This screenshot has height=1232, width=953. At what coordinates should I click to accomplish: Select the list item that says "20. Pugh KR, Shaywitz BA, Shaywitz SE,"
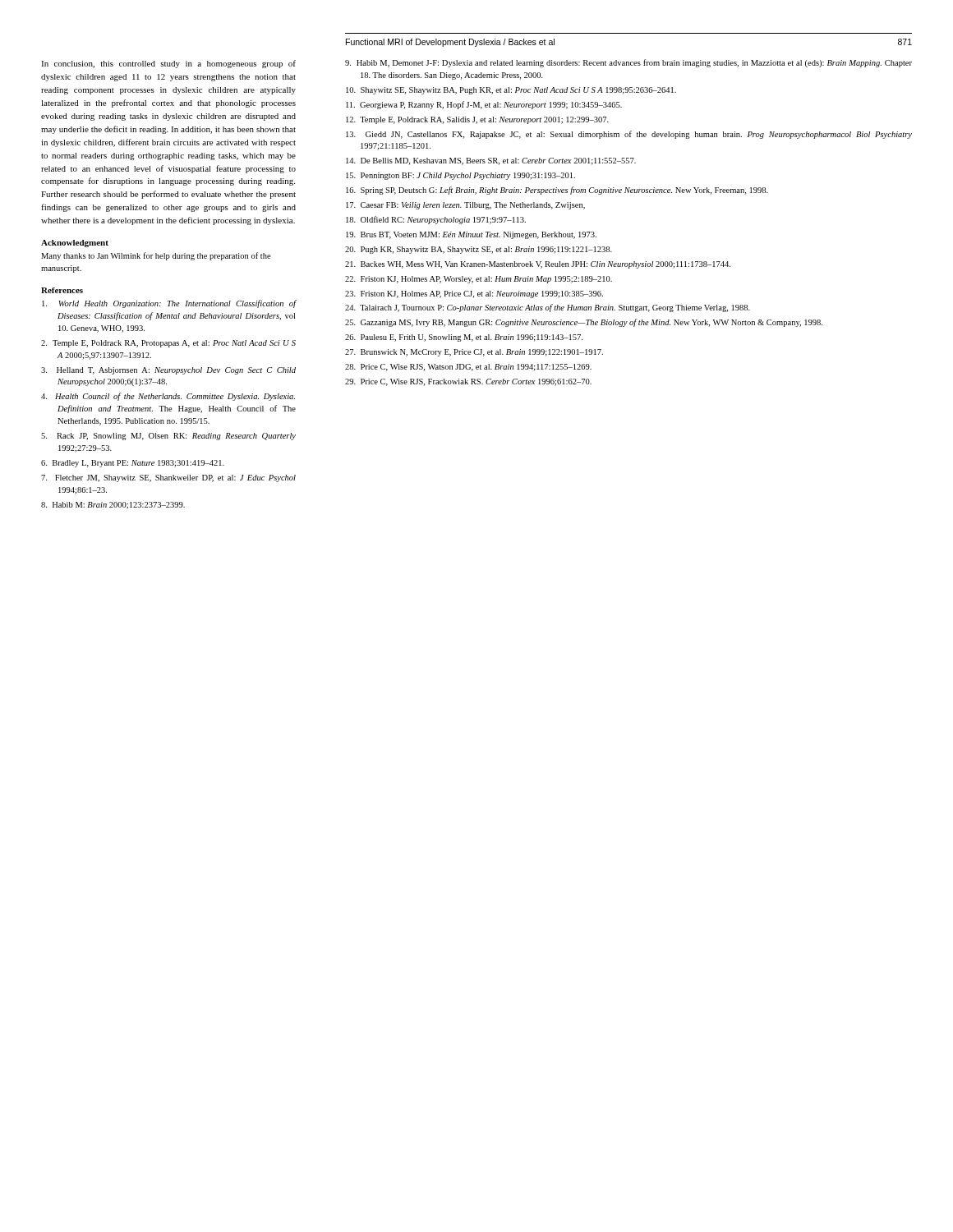(479, 249)
